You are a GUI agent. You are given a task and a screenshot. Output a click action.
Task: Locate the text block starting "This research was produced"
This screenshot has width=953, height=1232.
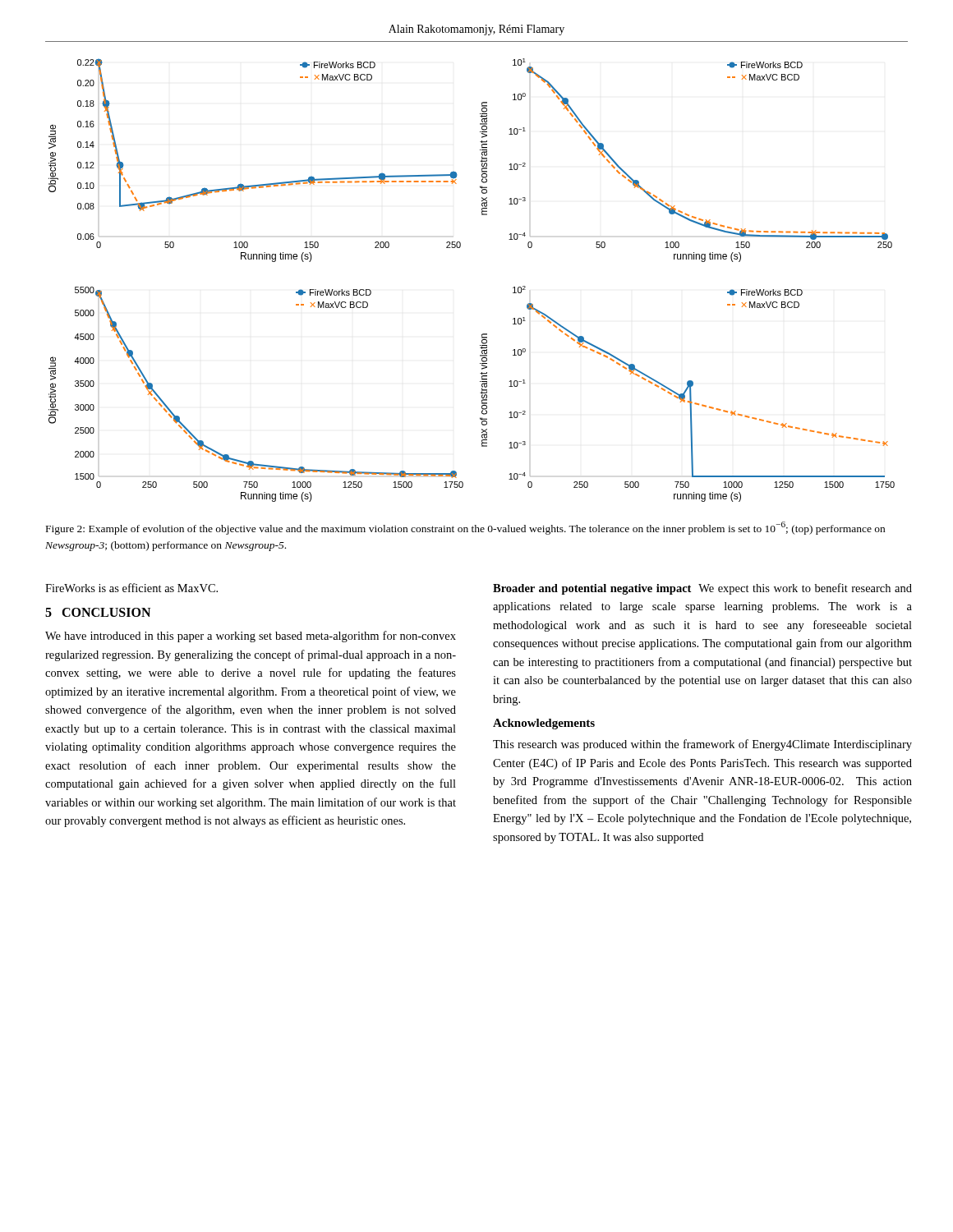(x=702, y=791)
